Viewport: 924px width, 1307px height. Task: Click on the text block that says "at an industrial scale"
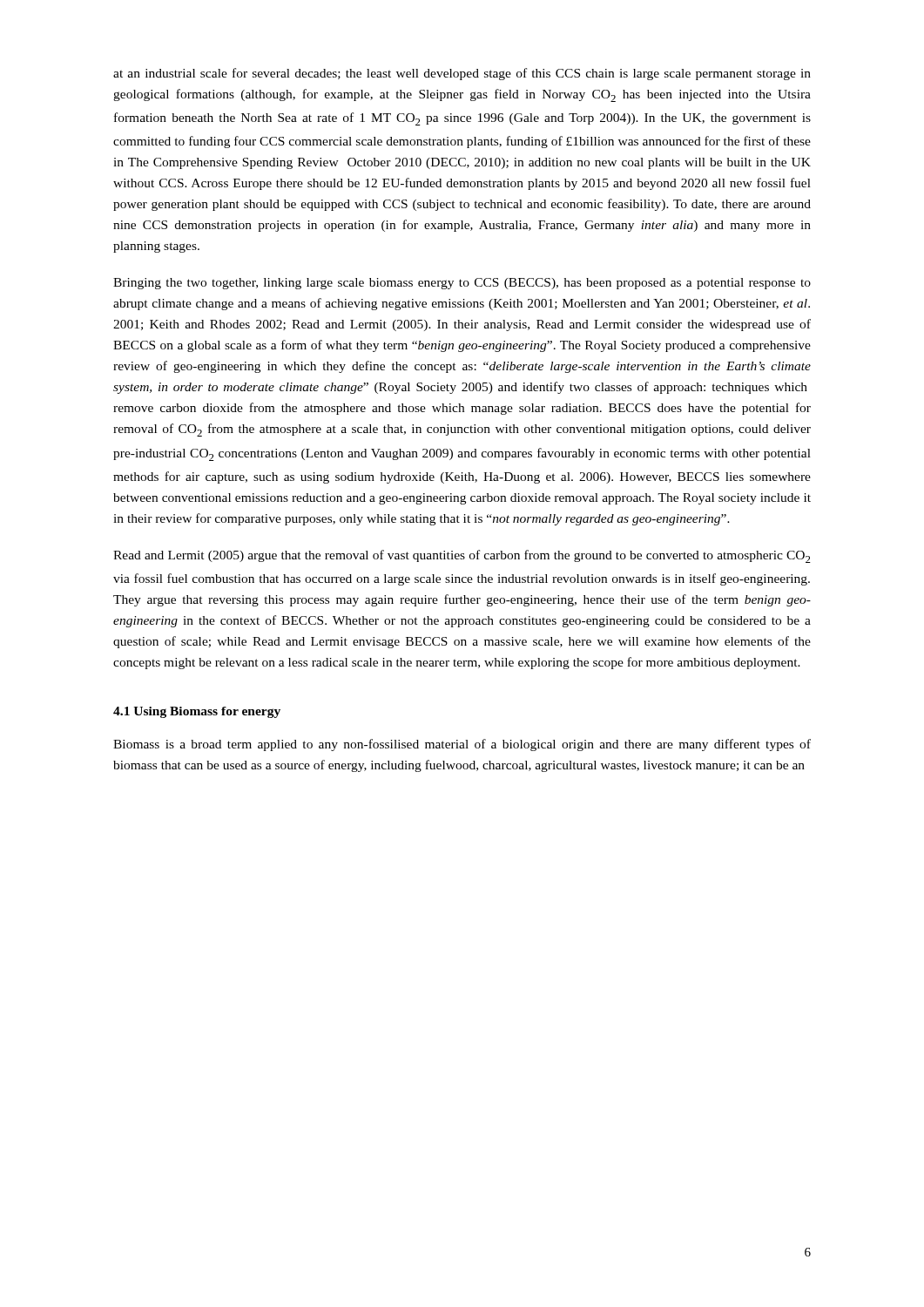coord(462,160)
